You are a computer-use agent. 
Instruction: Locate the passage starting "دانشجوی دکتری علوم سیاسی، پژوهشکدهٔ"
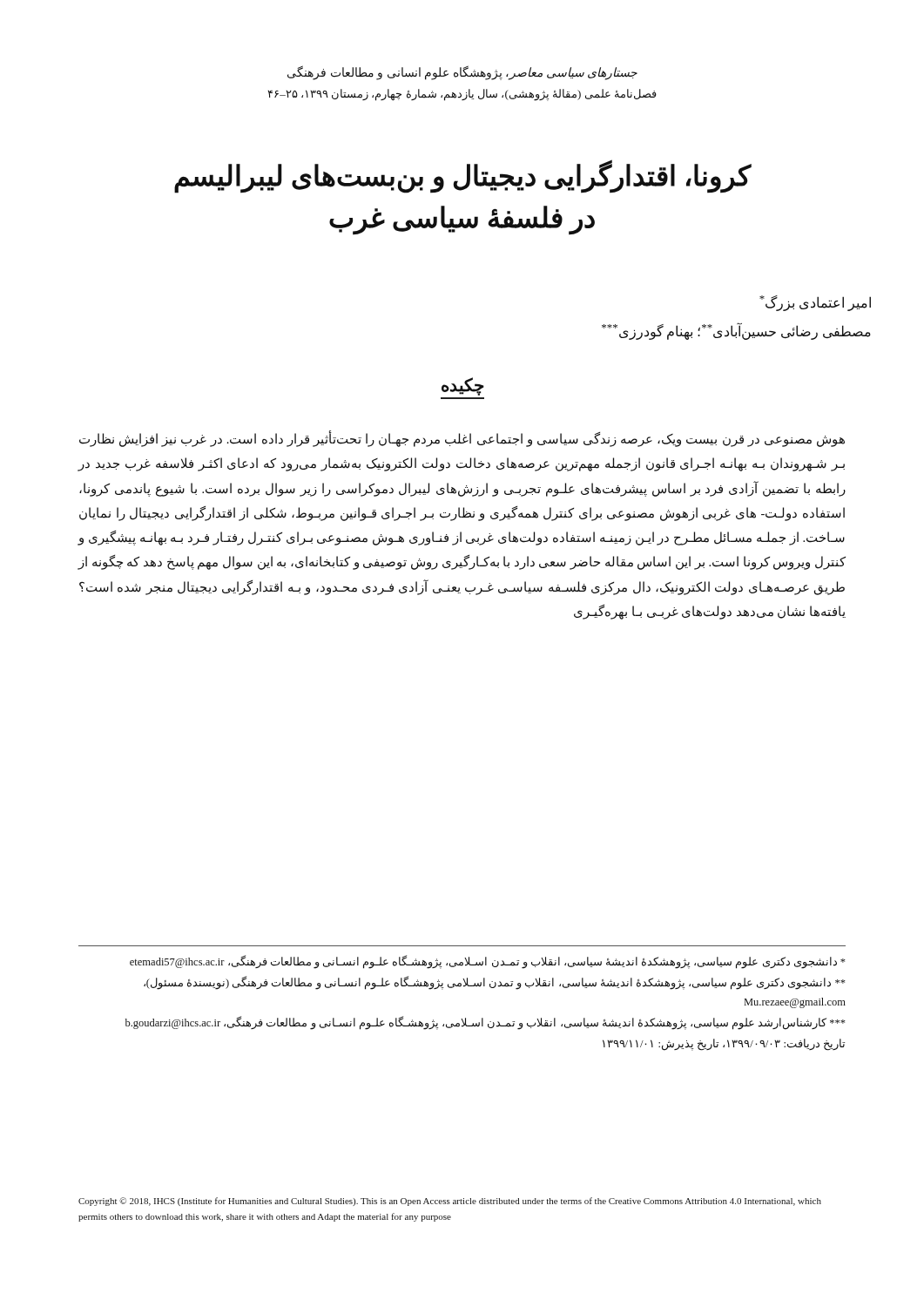[488, 962]
